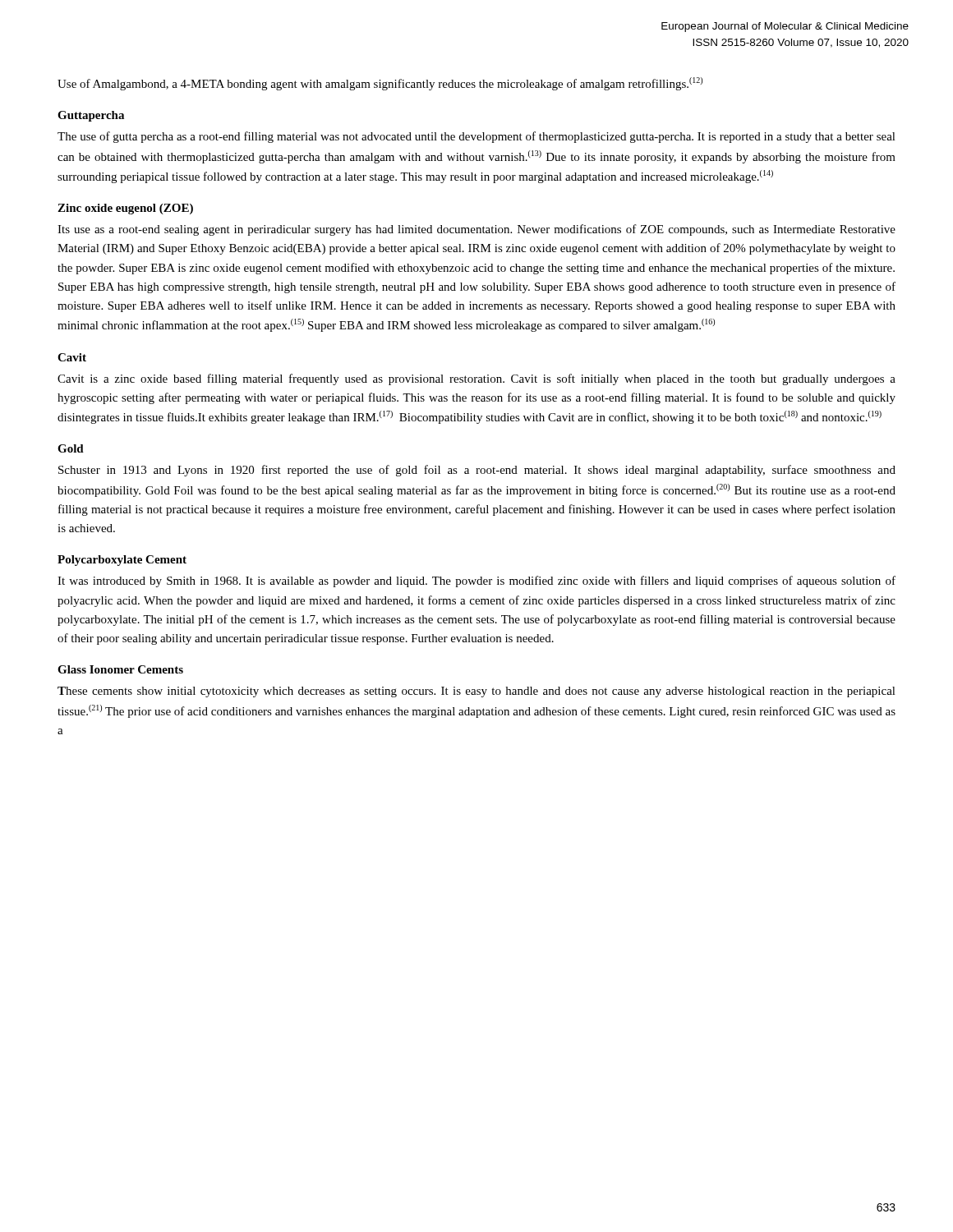Image resolution: width=953 pixels, height=1232 pixels.
Task: Locate the block of text that opens with "Its use as a root-end"
Action: [x=476, y=277]
